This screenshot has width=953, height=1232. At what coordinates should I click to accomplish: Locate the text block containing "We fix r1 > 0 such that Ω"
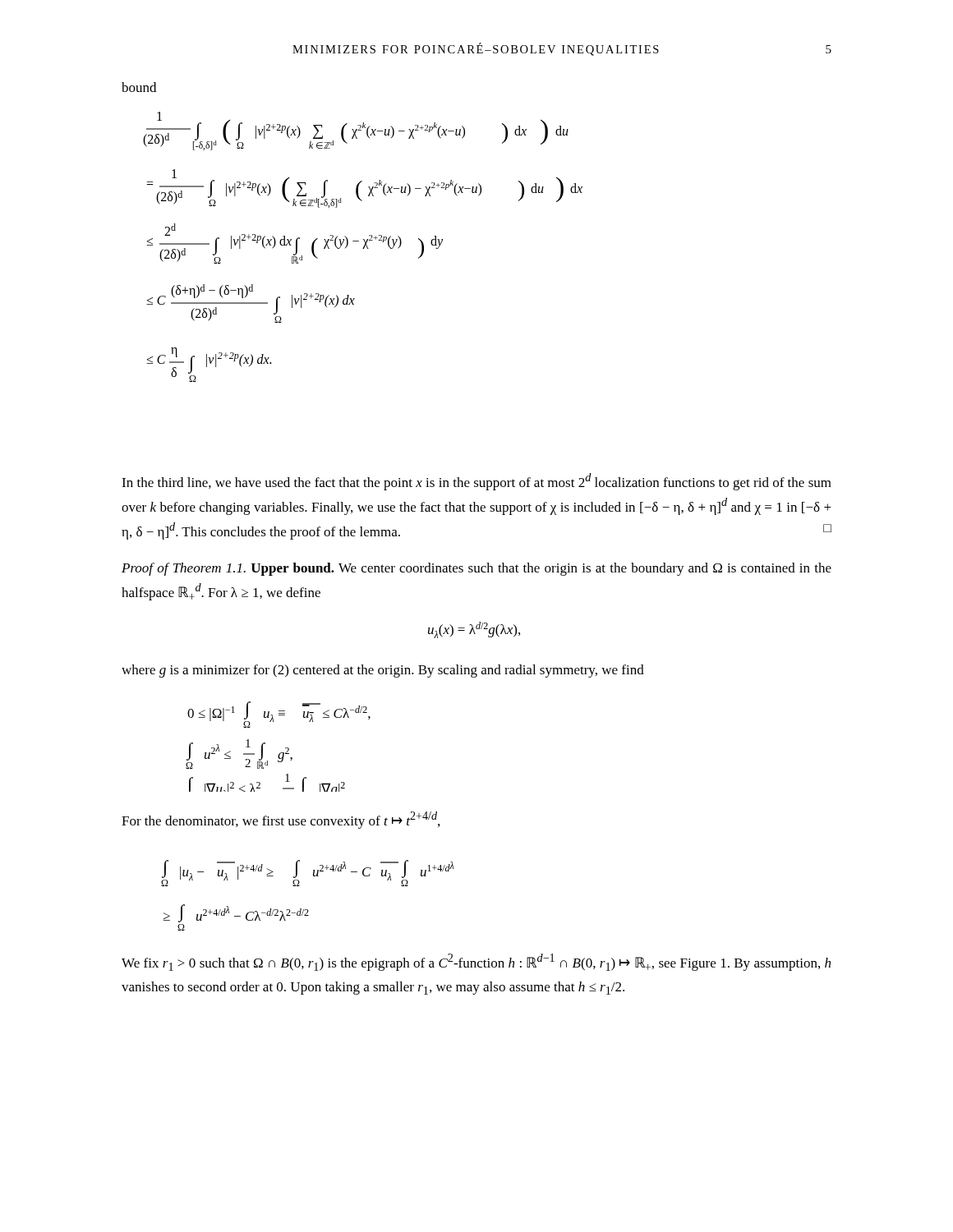(476, 974)
